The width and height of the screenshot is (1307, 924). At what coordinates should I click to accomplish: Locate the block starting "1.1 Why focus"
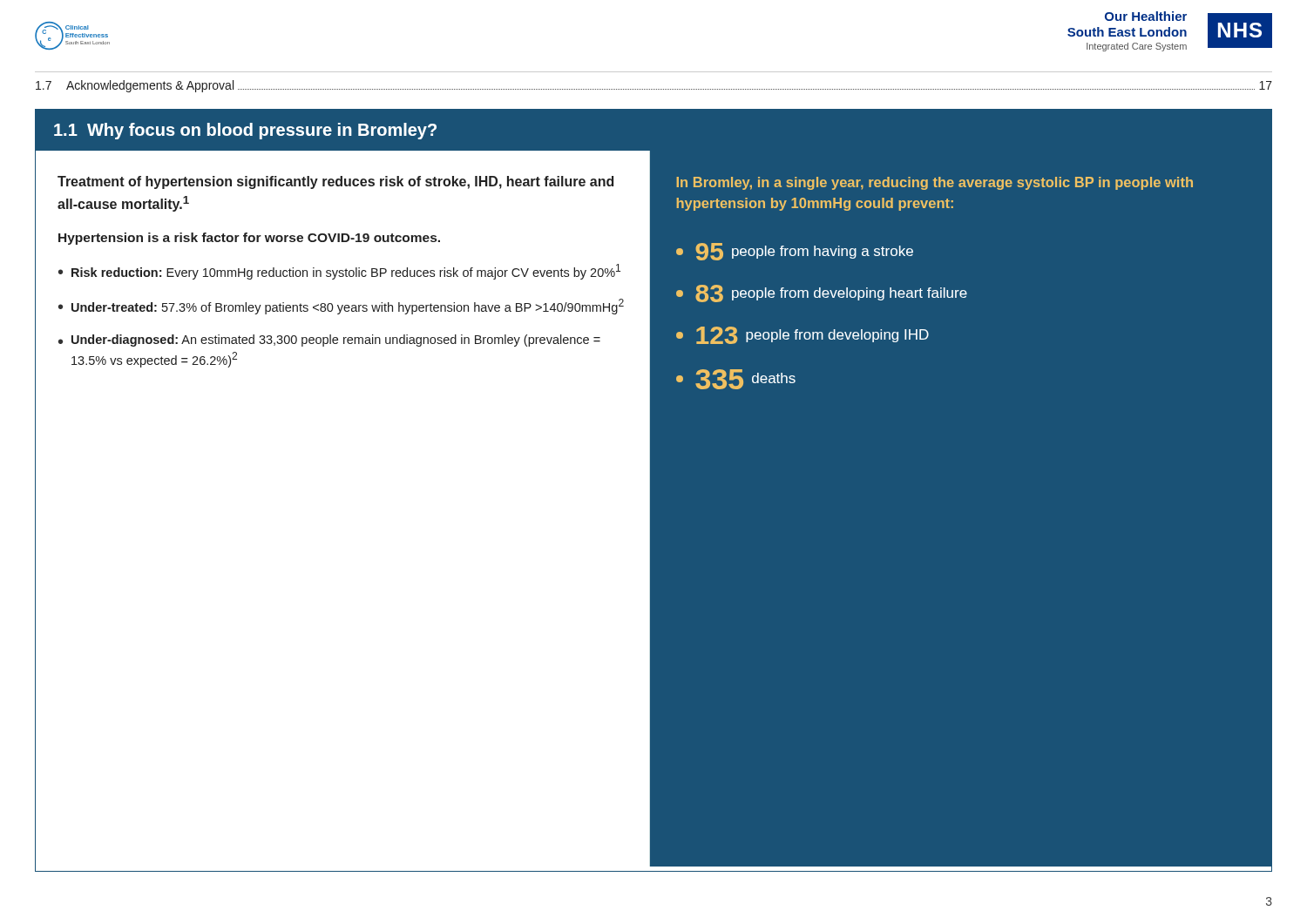pyautogui.click(x=245, y=130)
